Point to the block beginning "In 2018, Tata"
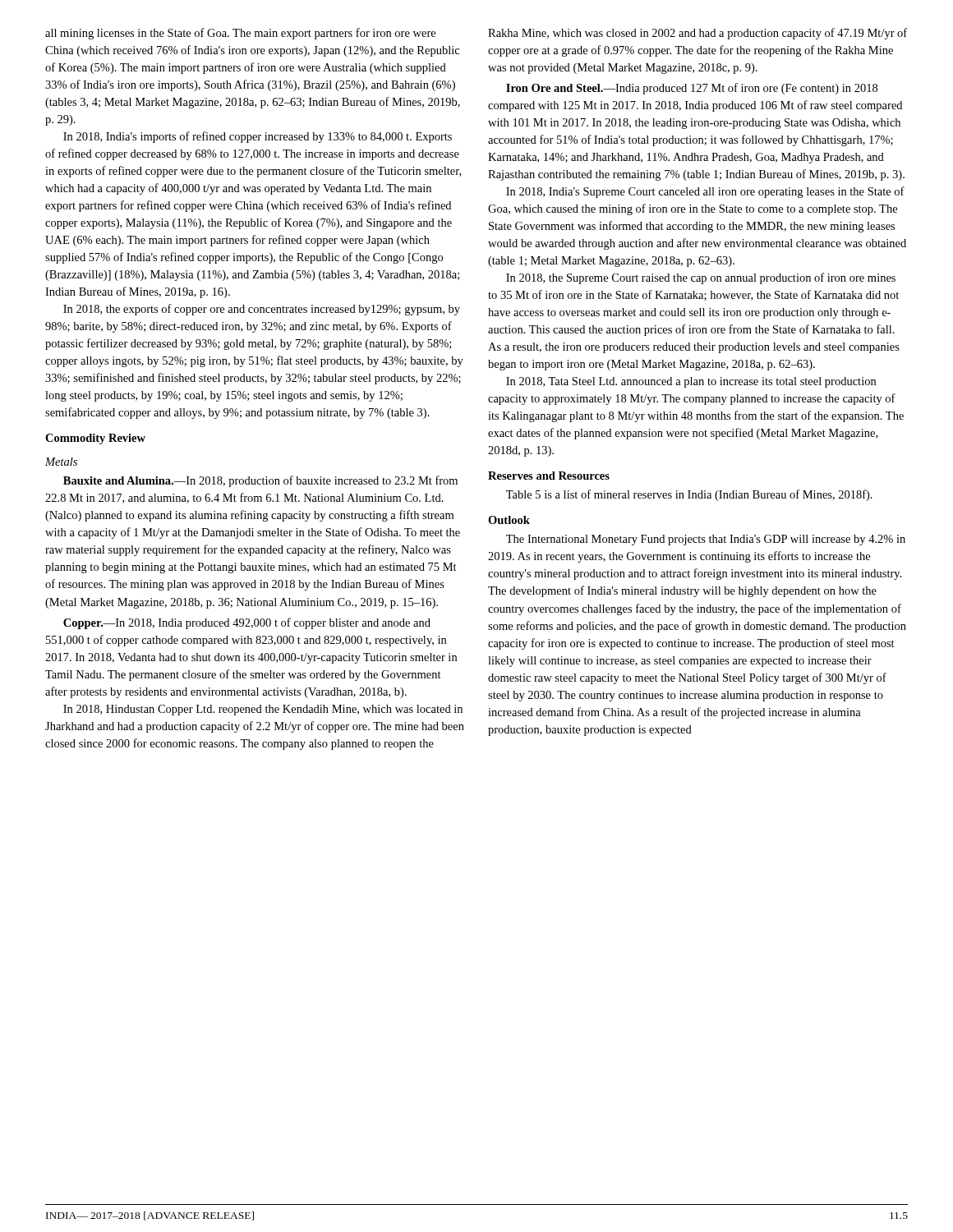953x1232 pixels. coord(698,416)
